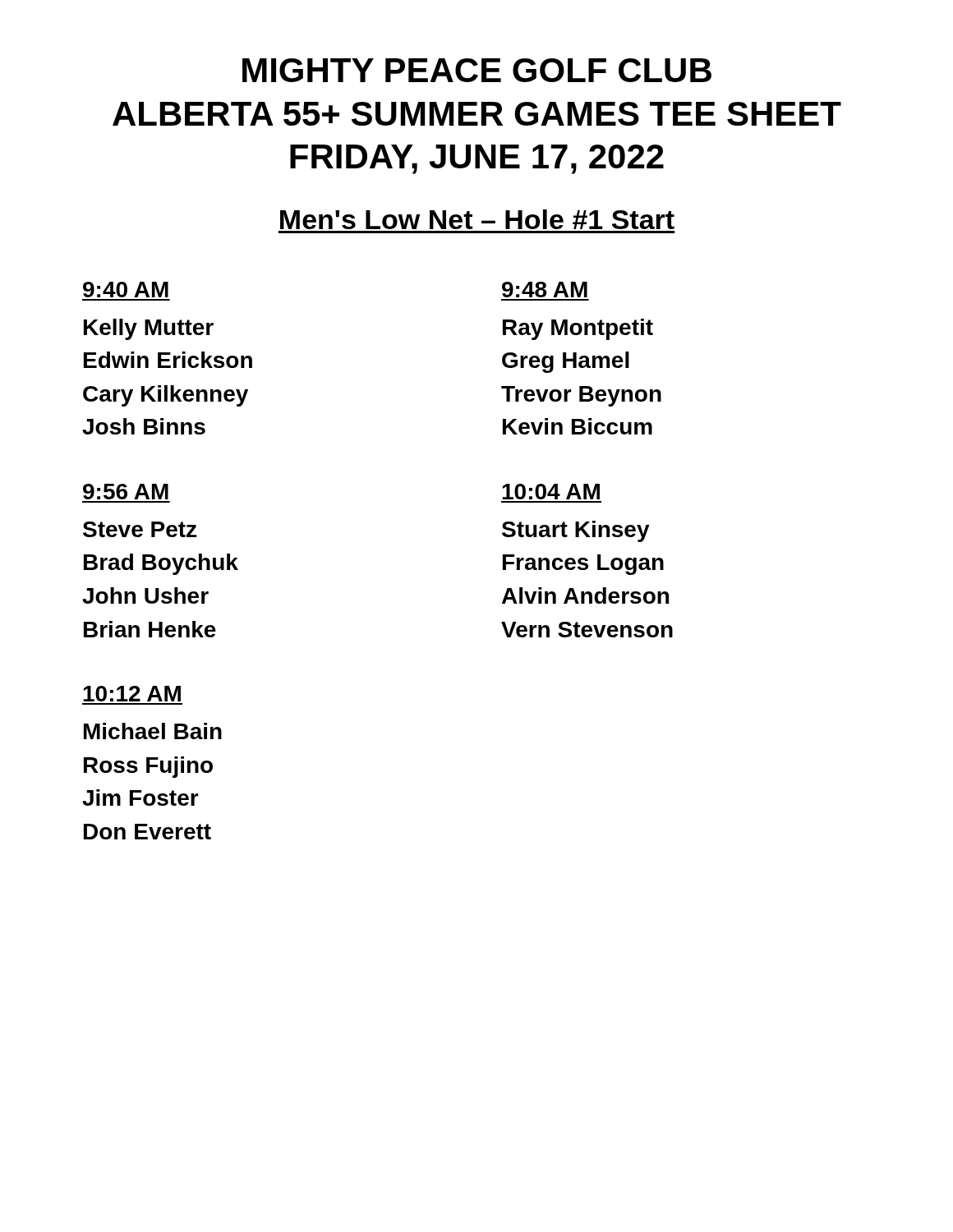Click on the text block with the text "9:40 AM Kelly Mutter Edwin Erickson Cary Kilkenney"
The width and height of the screenshot is (953, 1232).
(126, 290)
